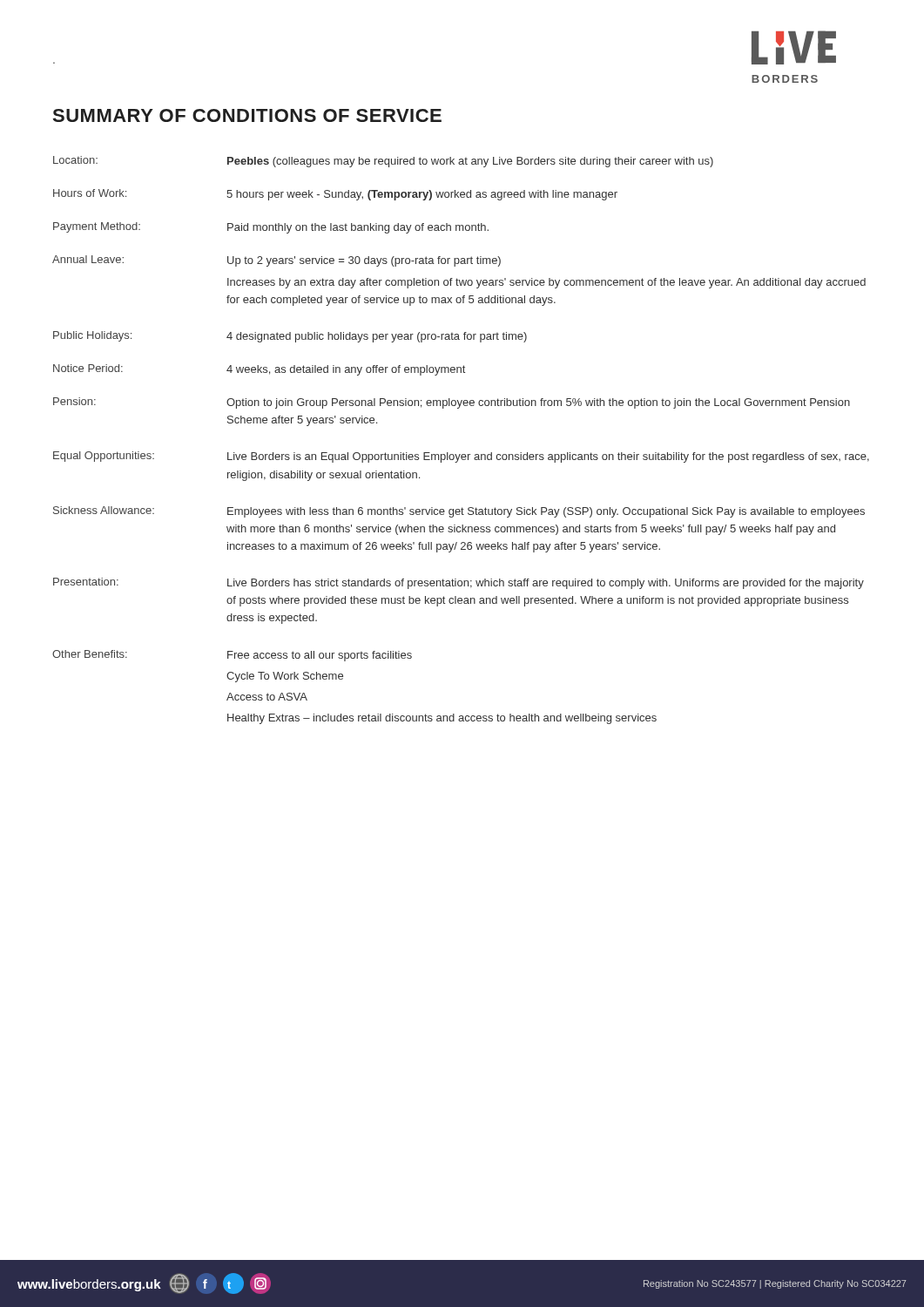Select the text block that says "Payment Method: Paid monthly on"
The image size is (924, 1307).
click(462, 228)
